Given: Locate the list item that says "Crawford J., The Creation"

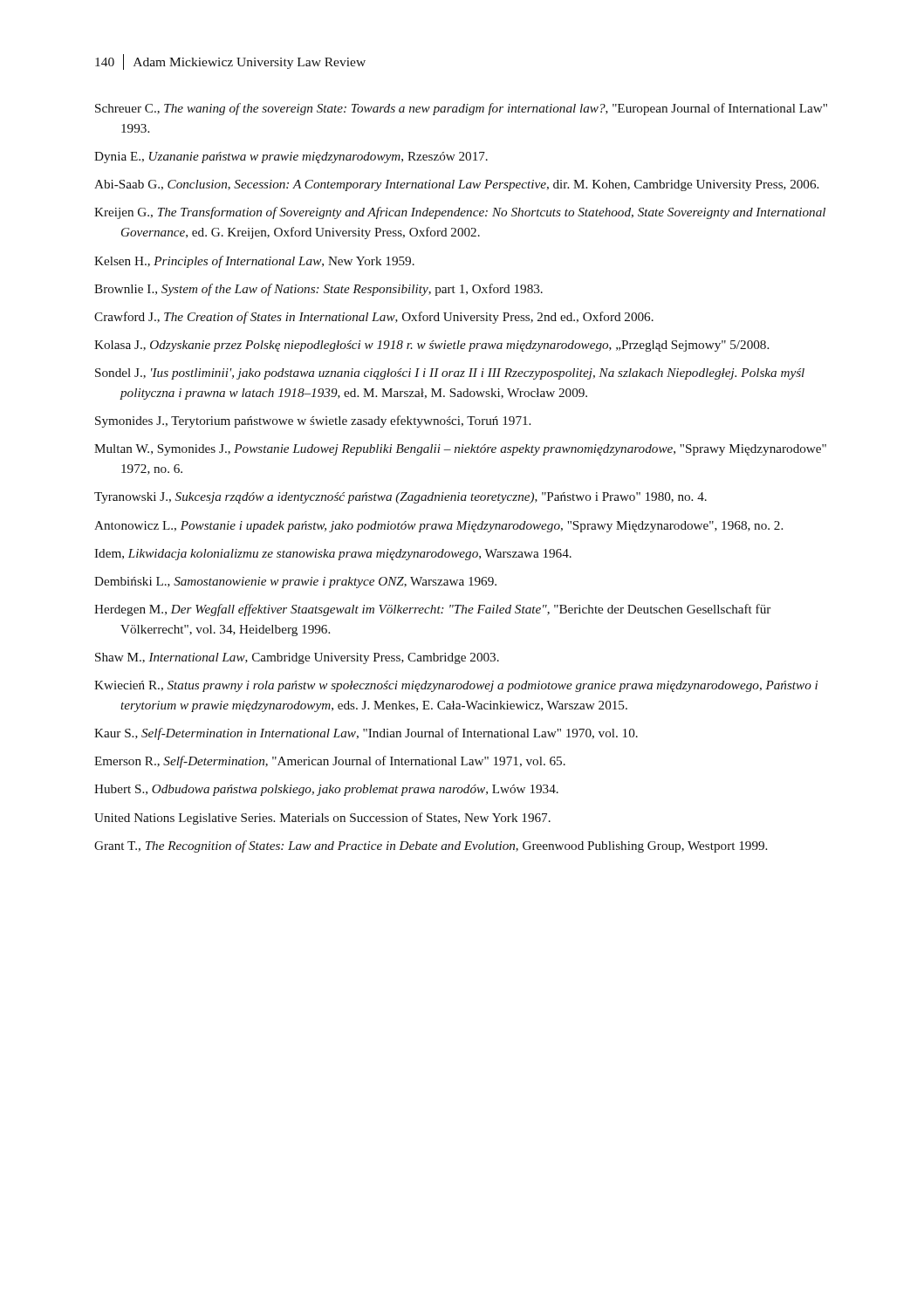Looking at the screenshot, I should (374, 316).
